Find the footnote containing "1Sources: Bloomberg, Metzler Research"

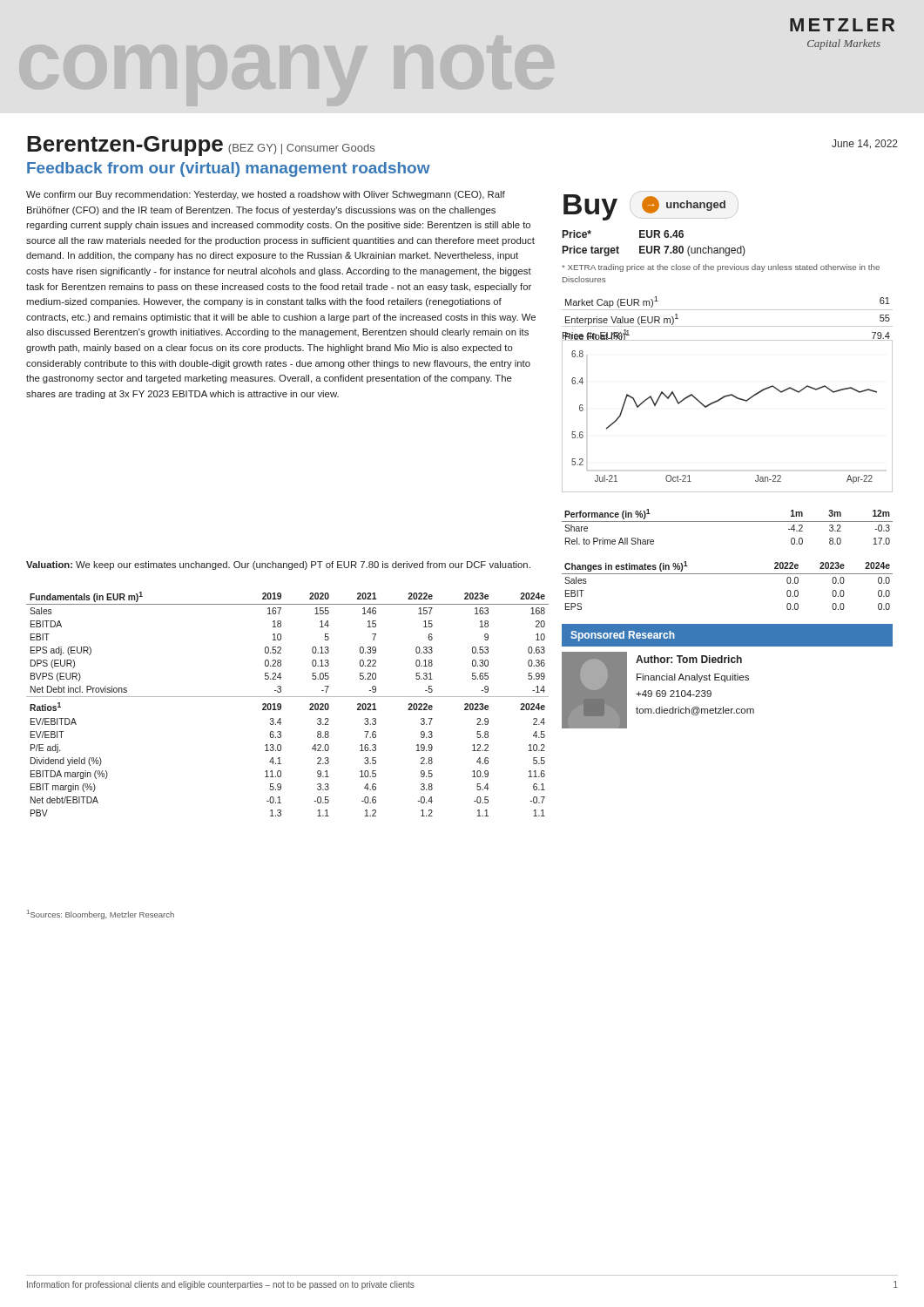pyautogui.click(x=100, y=914)
